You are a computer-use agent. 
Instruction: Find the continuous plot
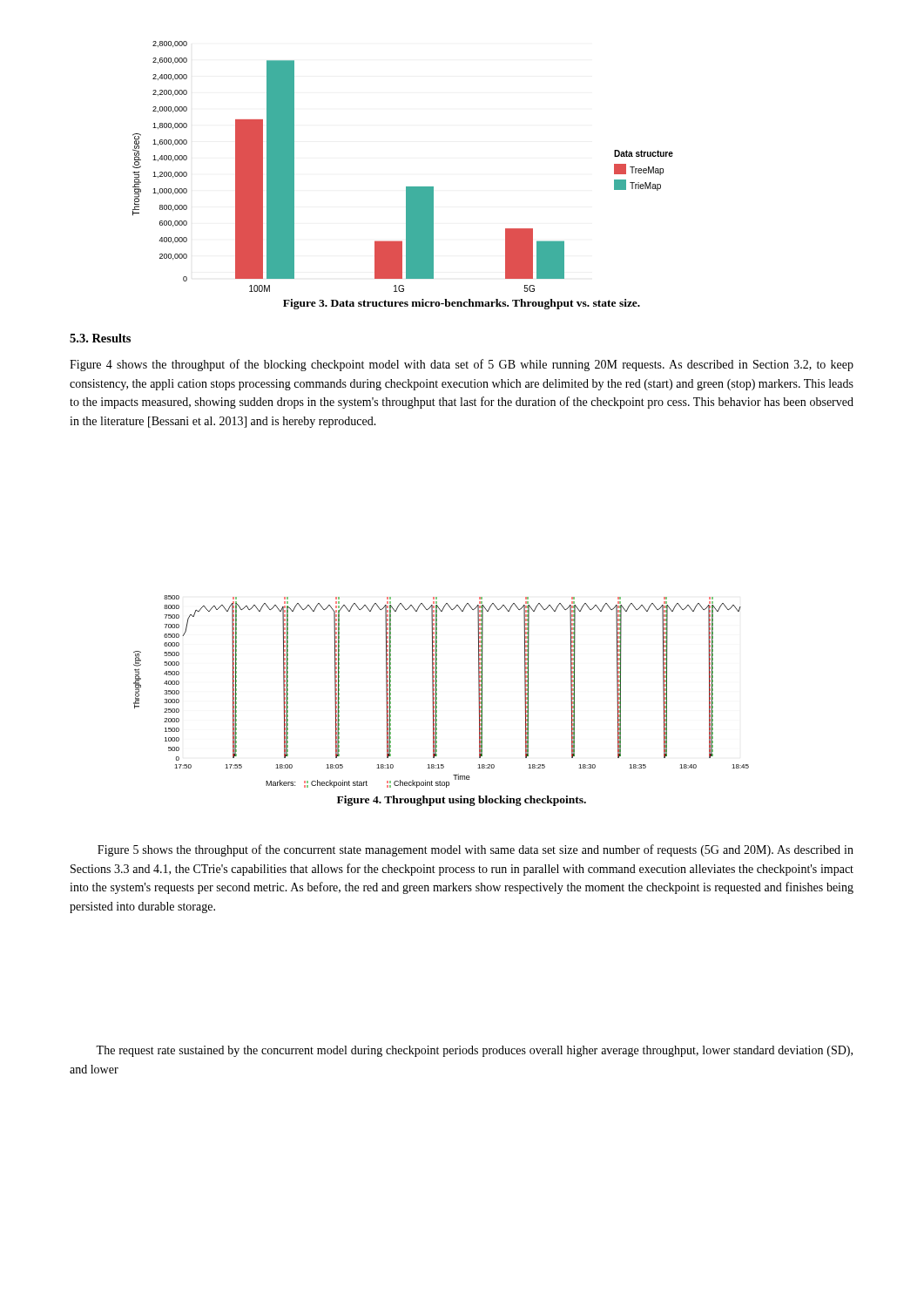pyautogui.click(x=462, y=694)
